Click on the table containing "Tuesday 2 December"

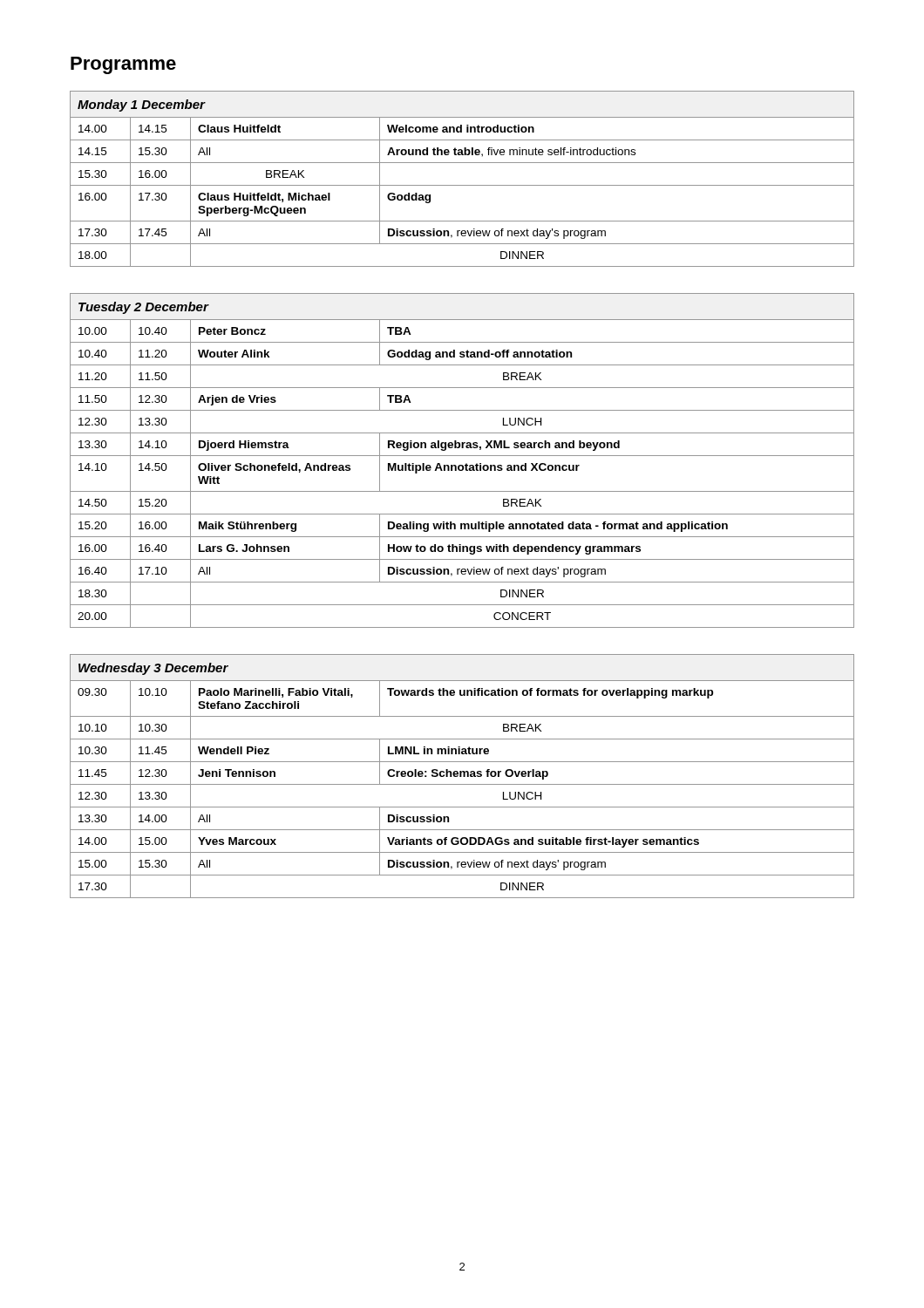coord(462,460)
